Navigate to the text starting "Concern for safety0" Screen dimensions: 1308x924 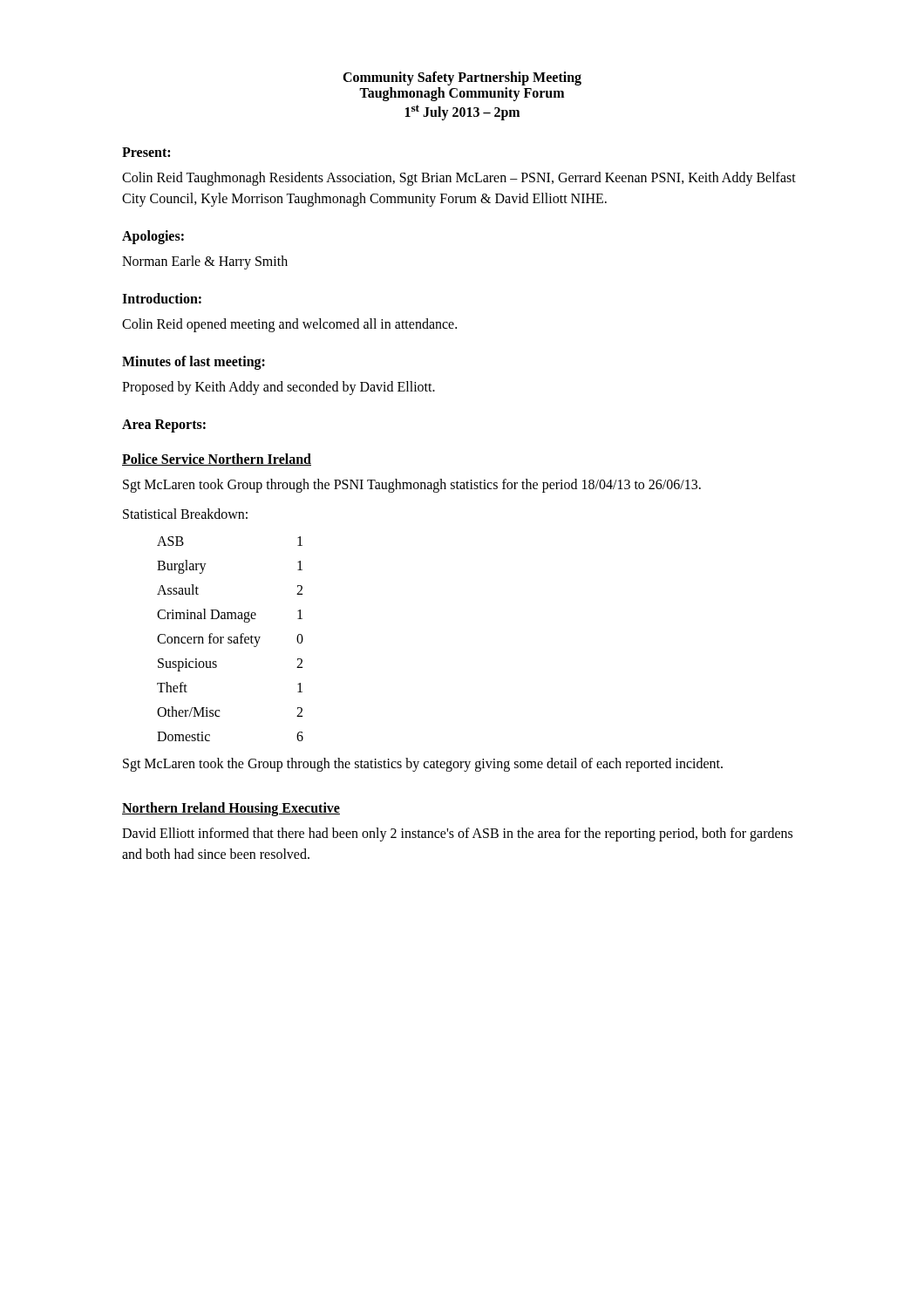pyautogui.click(x=230, y=640)
